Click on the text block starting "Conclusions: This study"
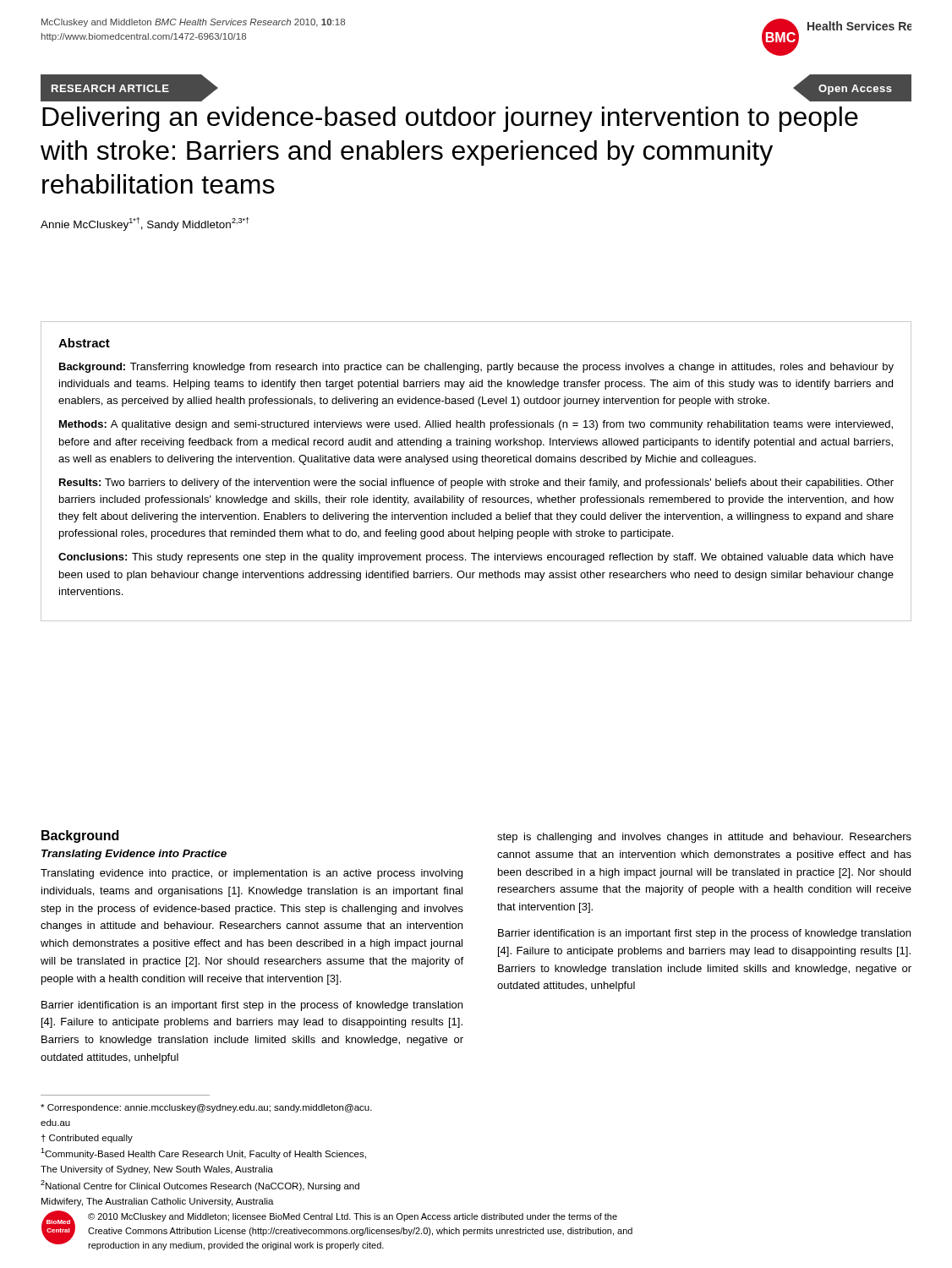The height and width of the screenshot is (1268, 952). (476, 574)
